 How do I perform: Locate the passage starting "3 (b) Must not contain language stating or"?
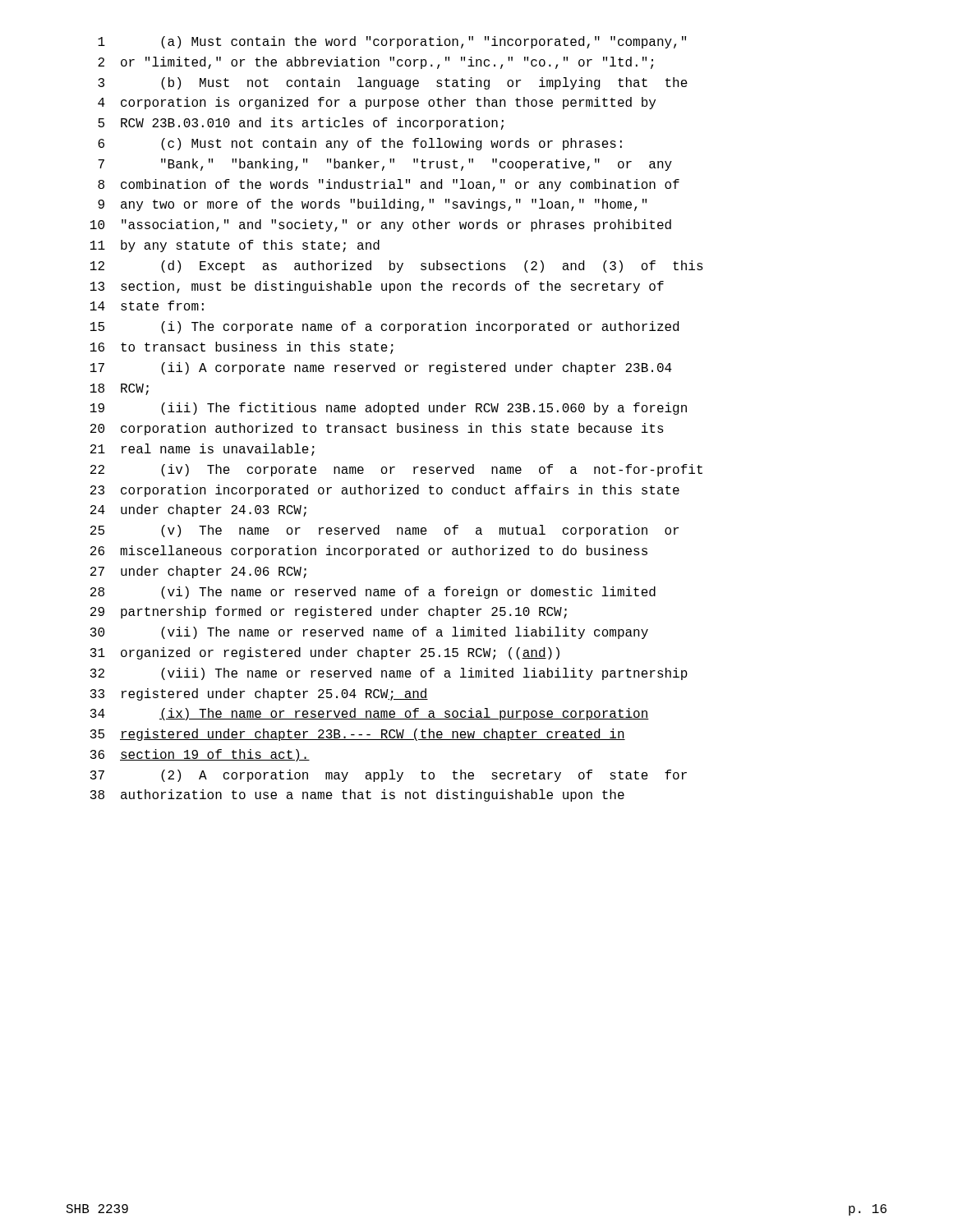476,104
